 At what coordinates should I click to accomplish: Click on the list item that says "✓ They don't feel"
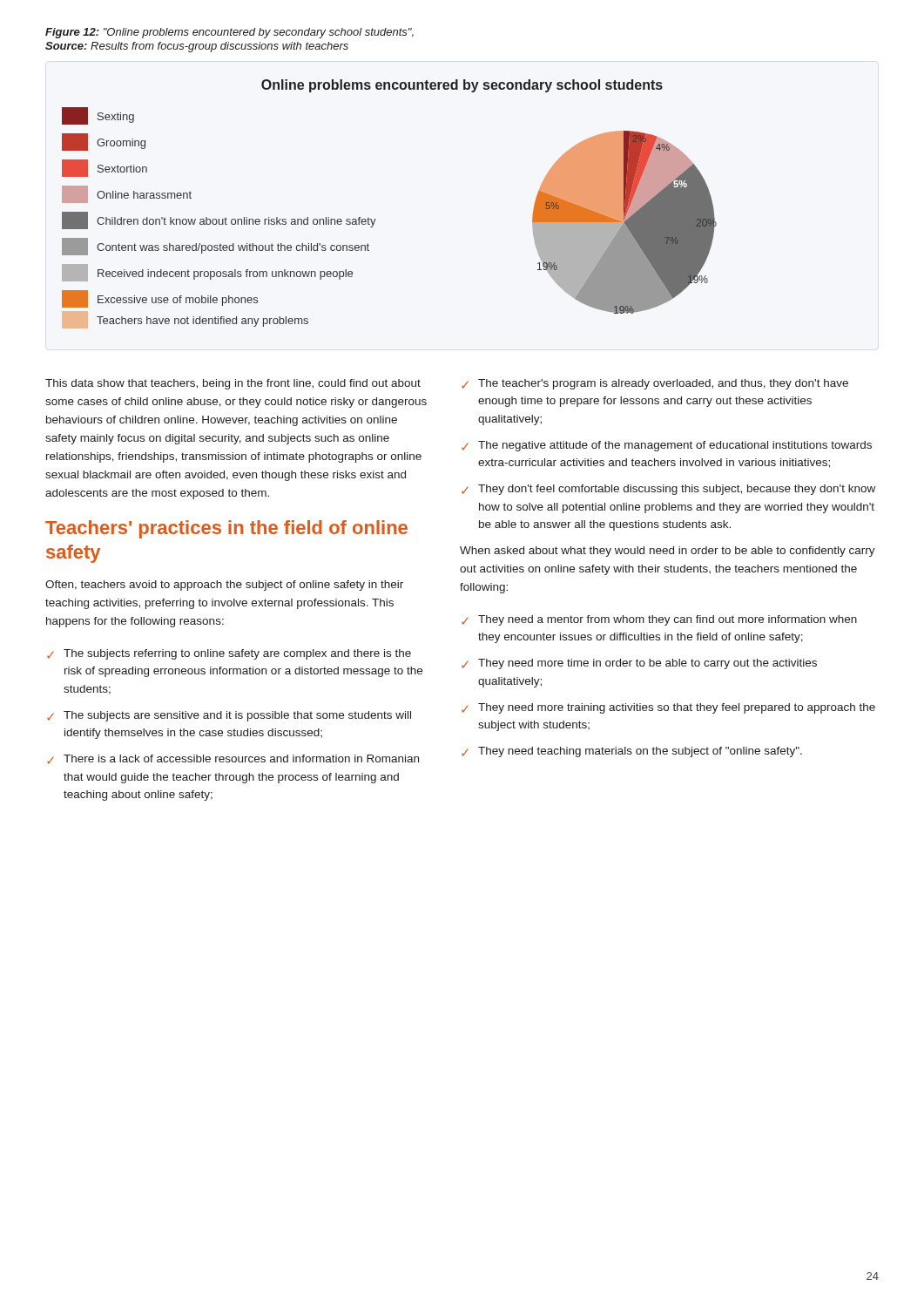669,507
